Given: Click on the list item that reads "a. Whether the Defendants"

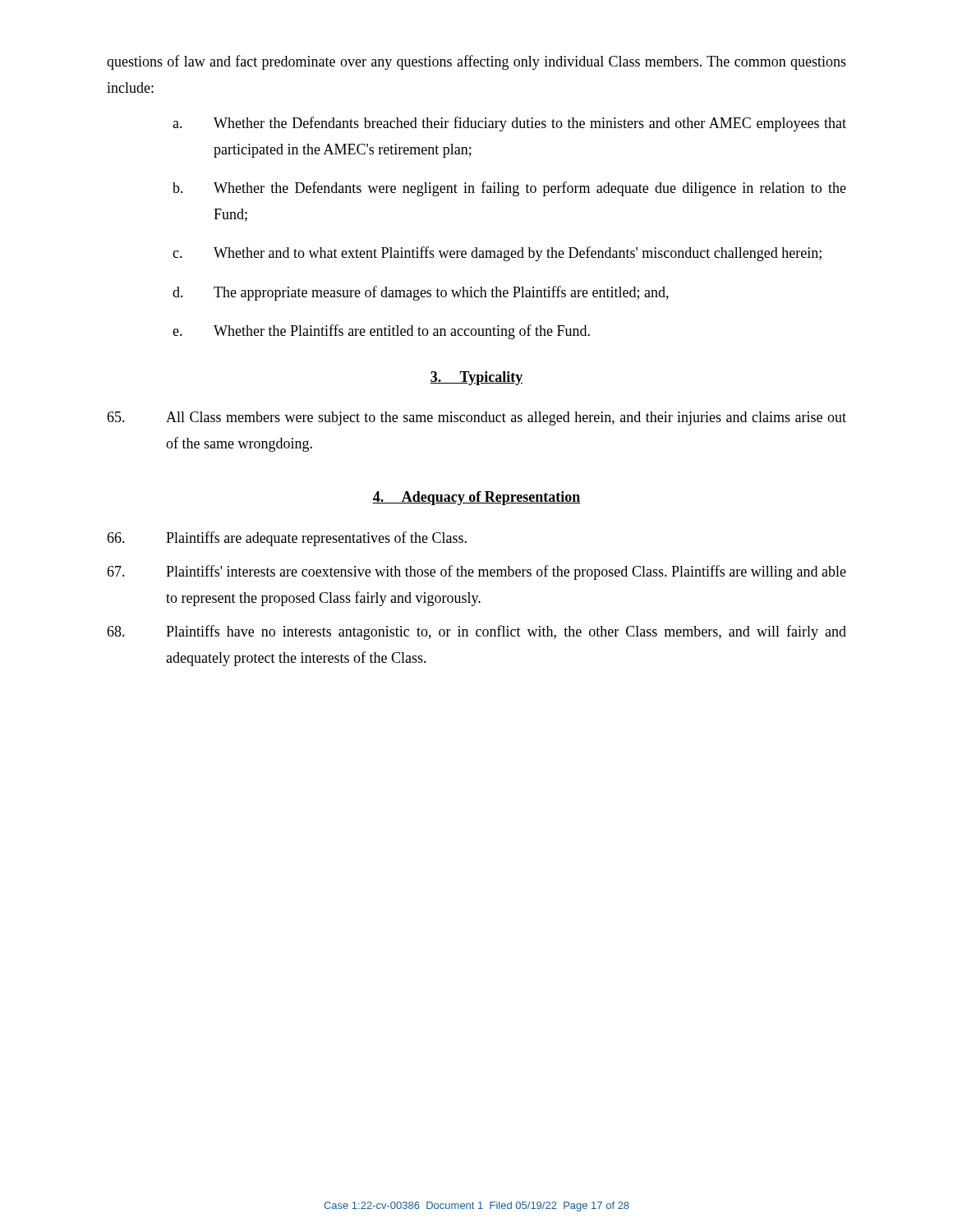Looking at the screenshot, I should (509, 137).
